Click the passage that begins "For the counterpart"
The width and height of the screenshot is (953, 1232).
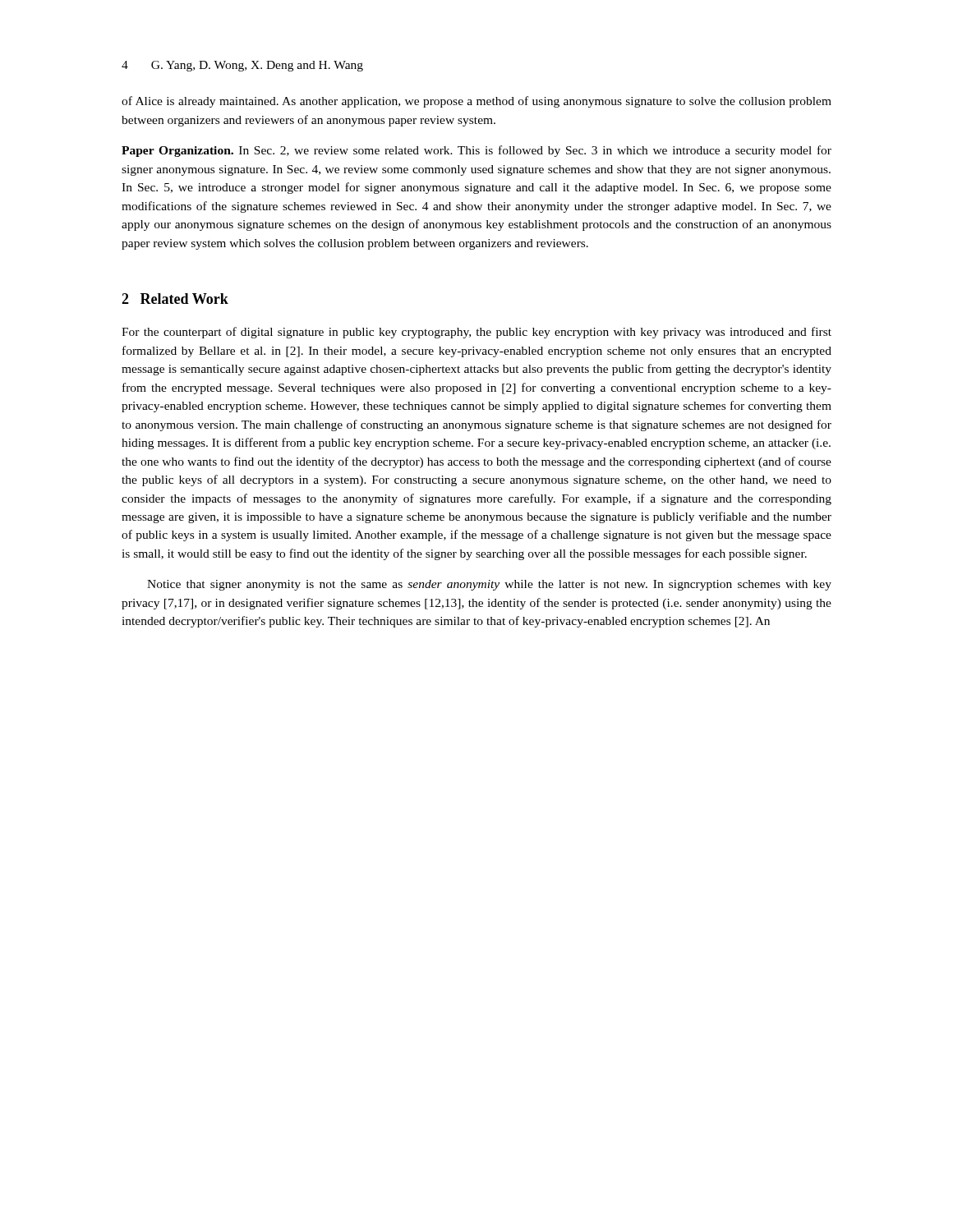coord(476,442)
